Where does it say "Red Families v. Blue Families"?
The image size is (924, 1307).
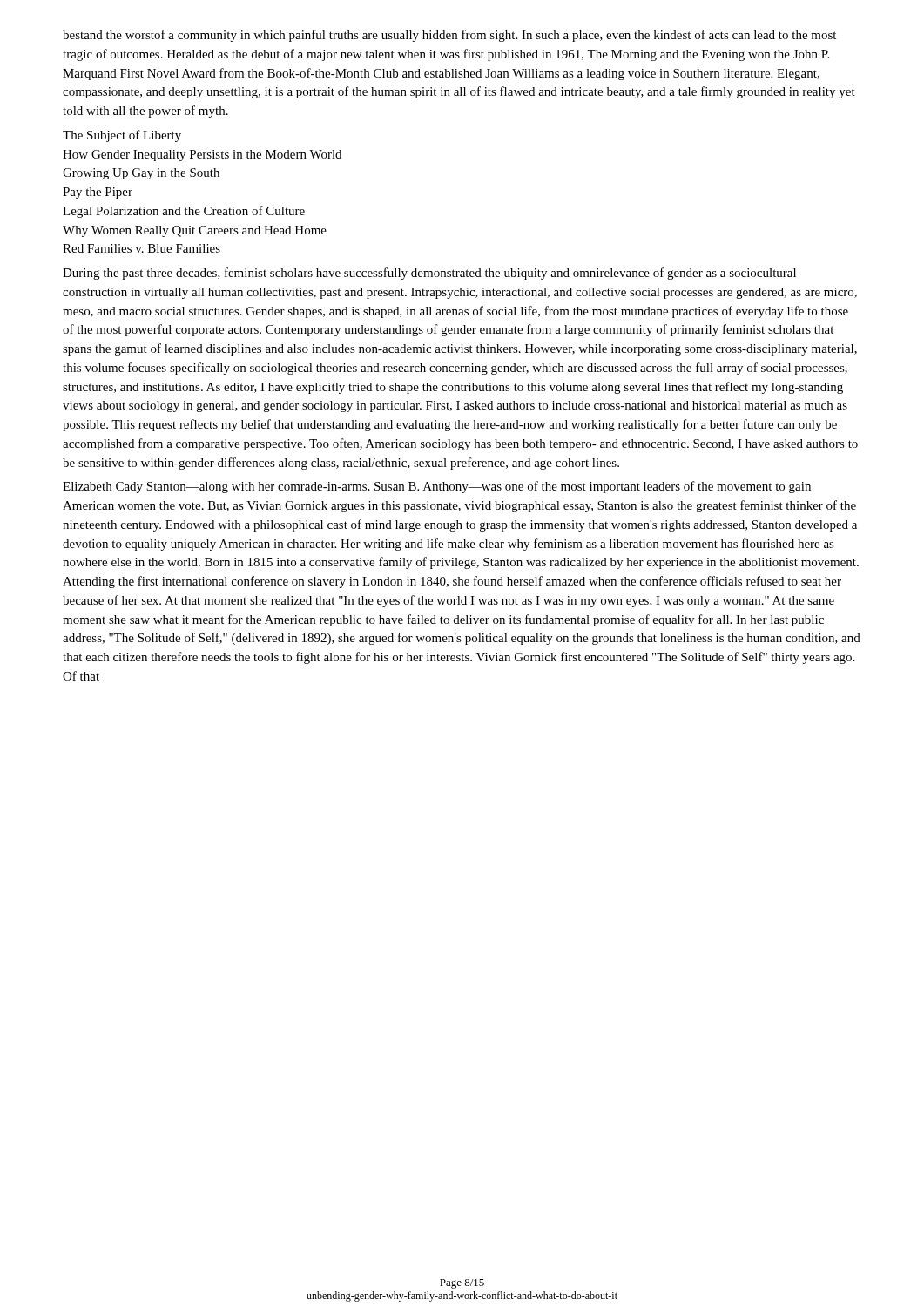click(x=142, y=249)
